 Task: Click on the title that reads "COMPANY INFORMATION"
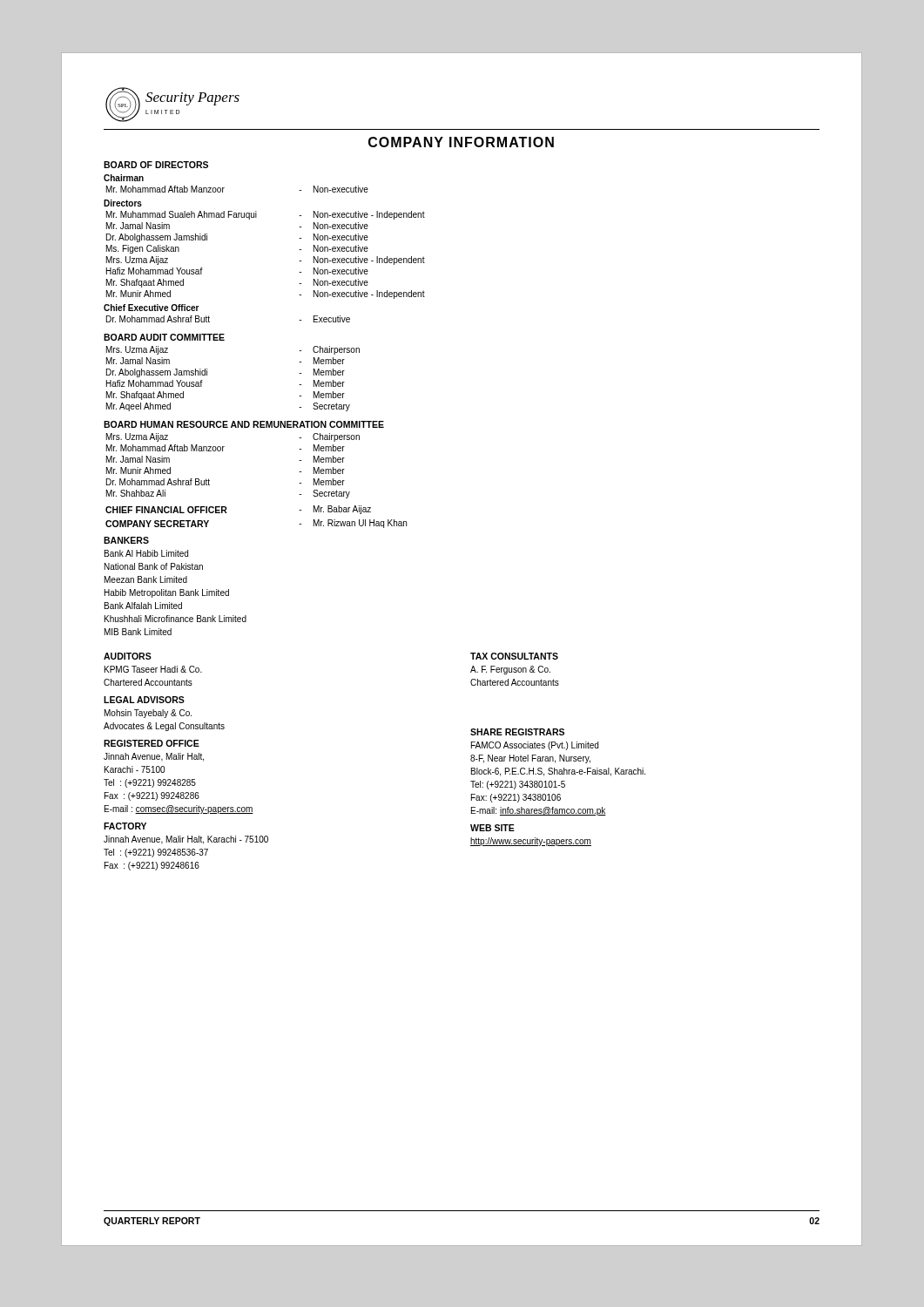click(462, 142)
